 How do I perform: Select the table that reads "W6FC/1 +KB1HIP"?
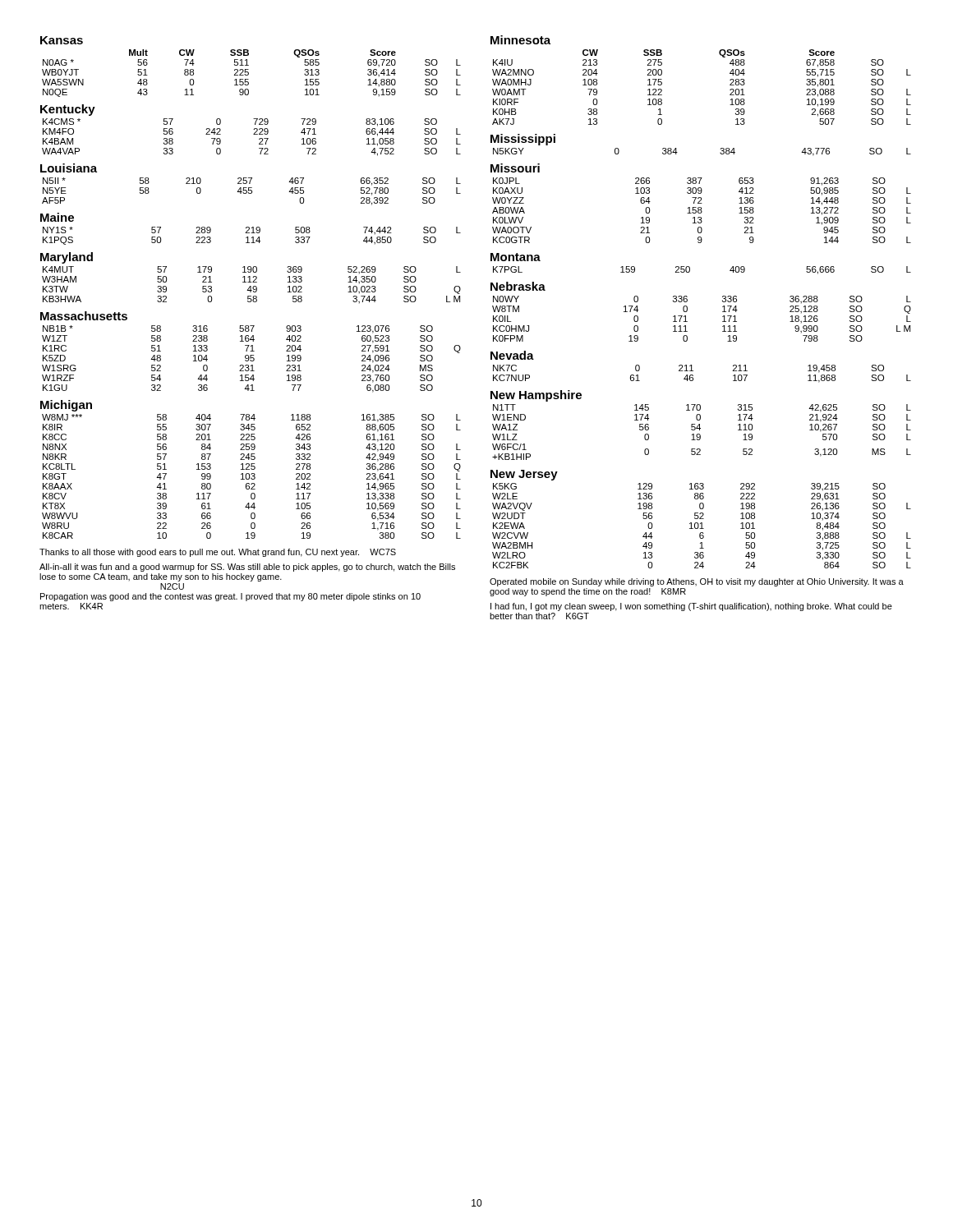(x=702, y=432)
